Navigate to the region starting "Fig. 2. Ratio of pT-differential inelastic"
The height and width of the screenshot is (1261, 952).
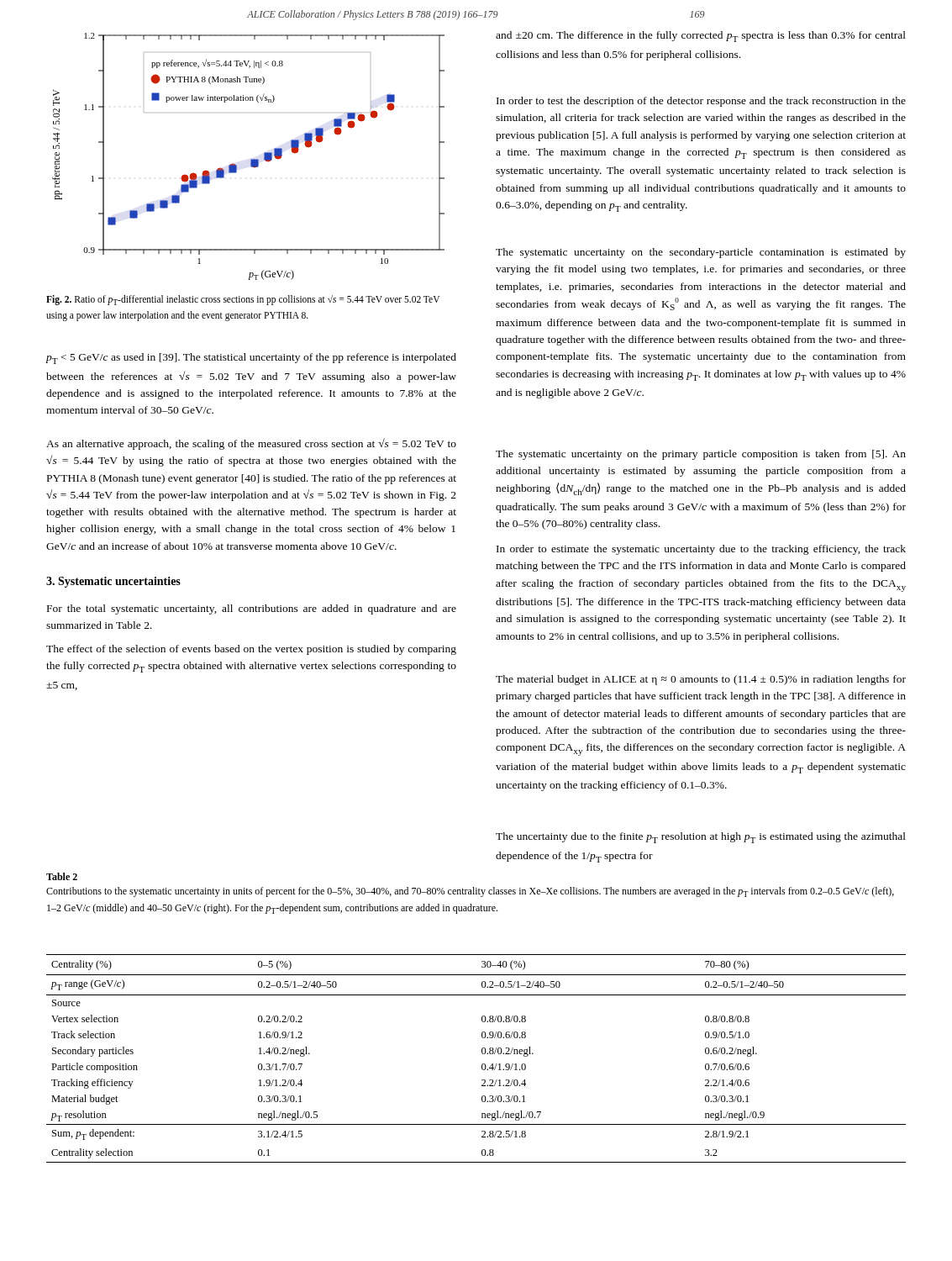(x=243, y=307)
